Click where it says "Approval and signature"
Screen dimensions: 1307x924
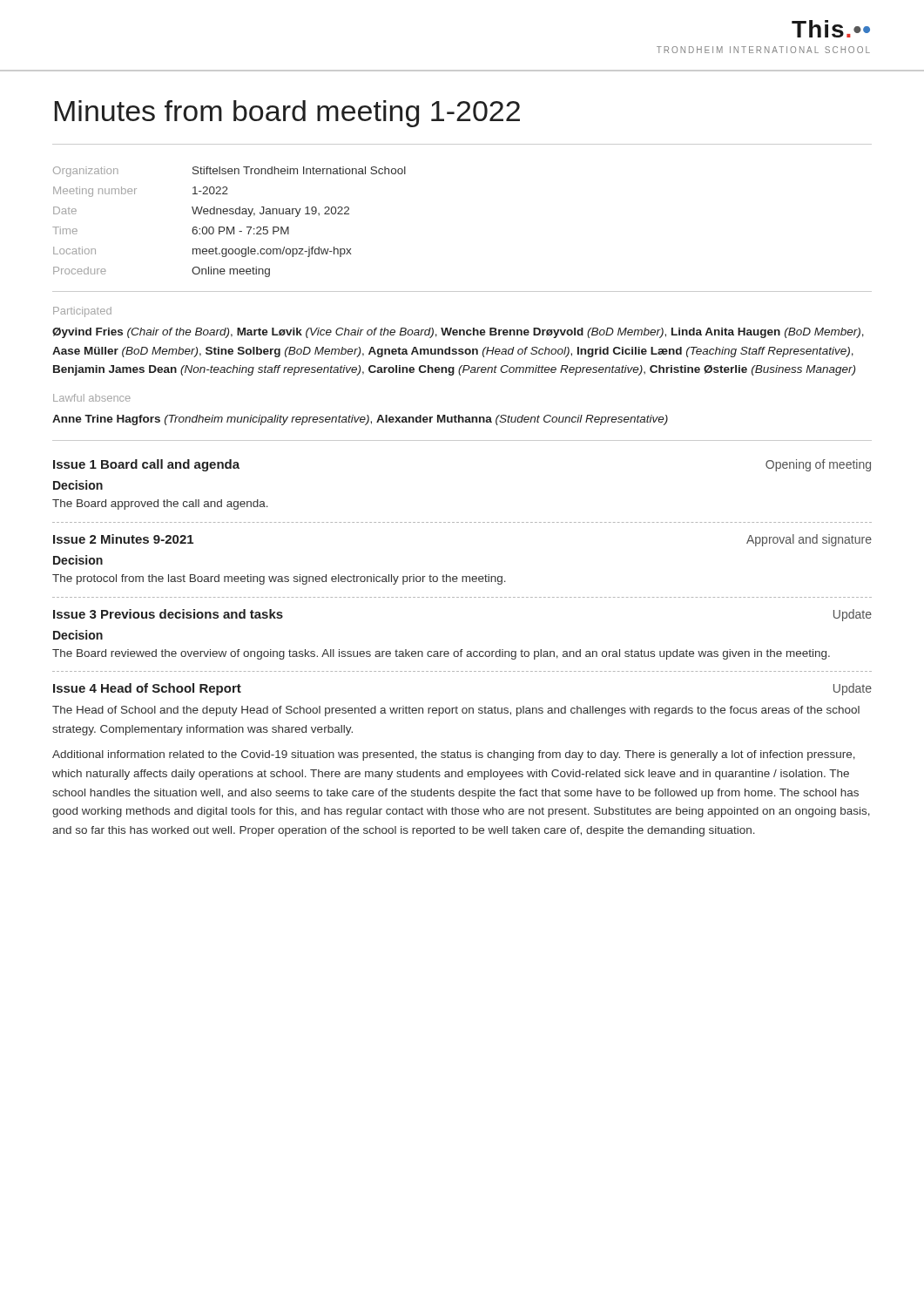[809, 539]
